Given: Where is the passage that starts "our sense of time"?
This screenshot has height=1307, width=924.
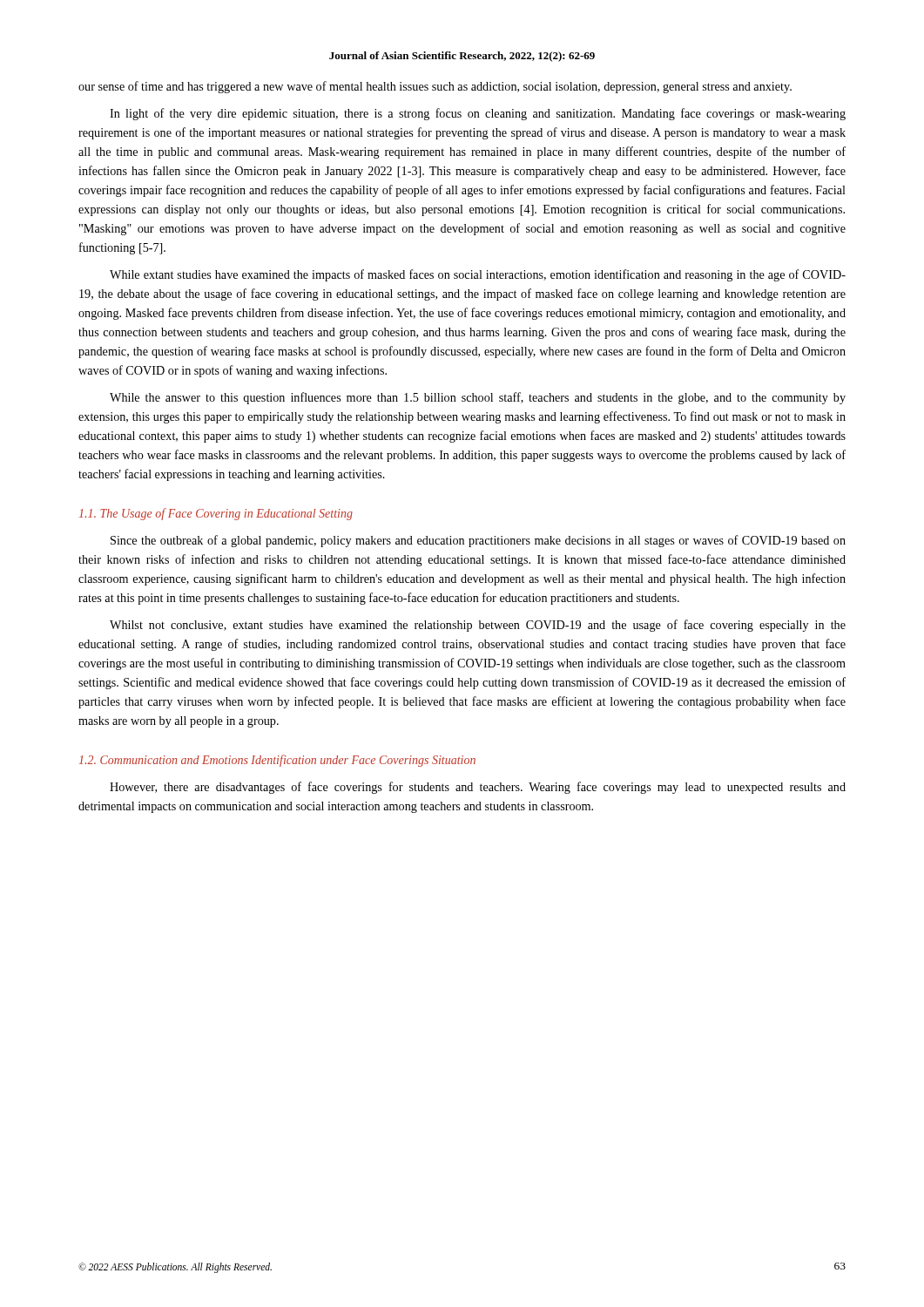Looking at the screenshot, I should [462, 280].
